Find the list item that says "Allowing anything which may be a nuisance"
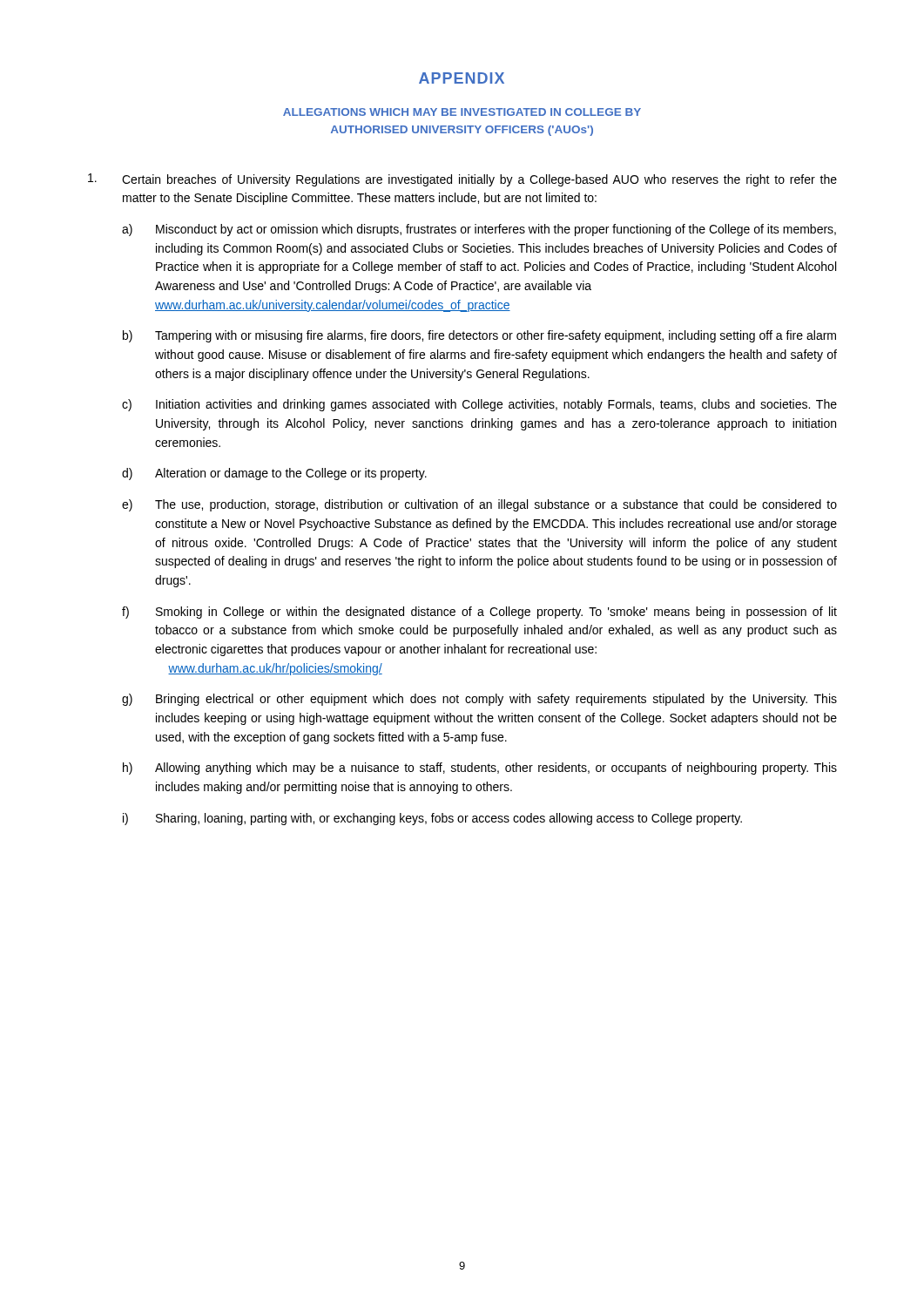Image resolution: width=924 pixels, height=1307 pixels. (x=496, y=777)
